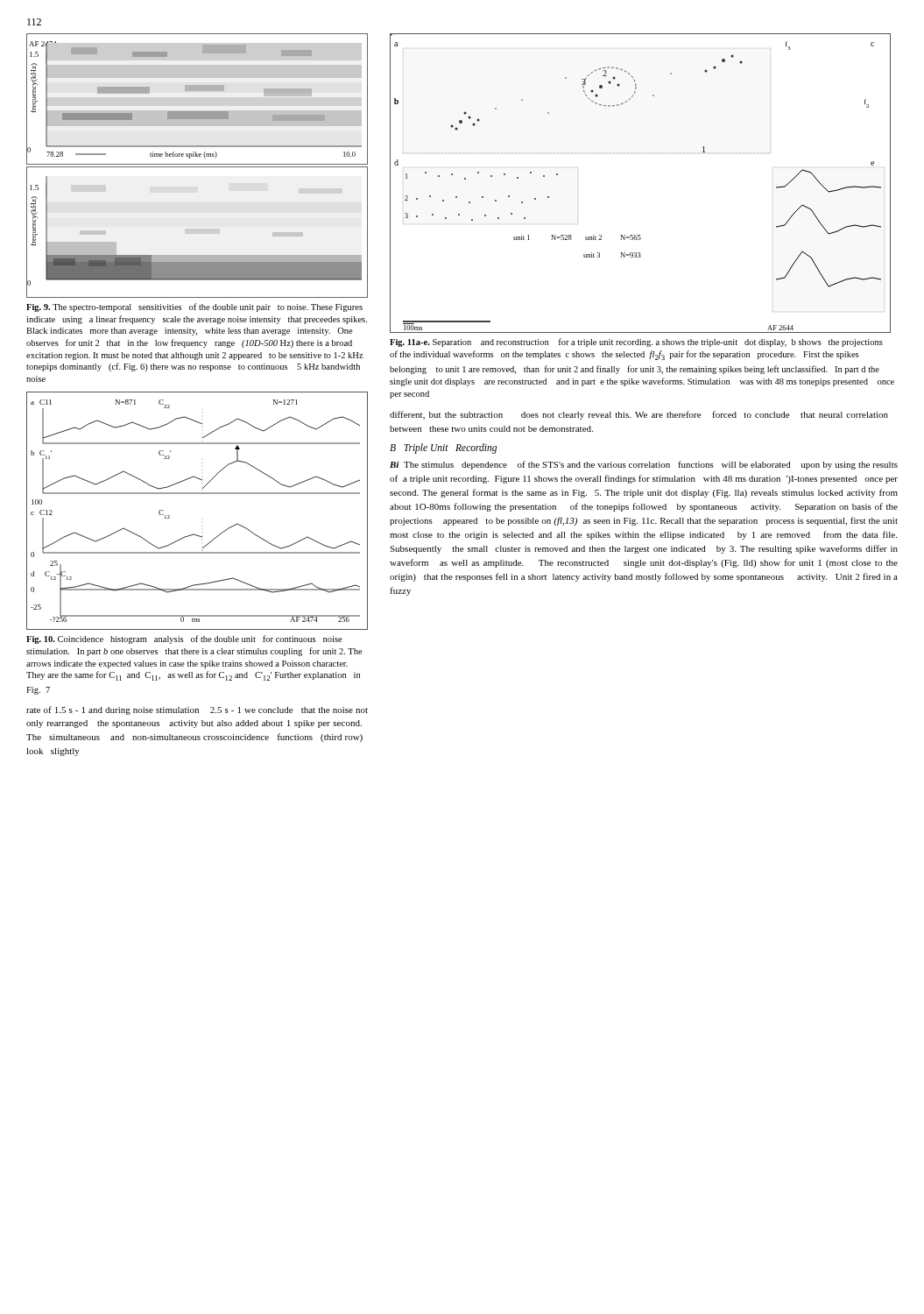Screen dimensions: 1314x924
Task: Find the caption on this page that starts "Fig. 9. The spectro-temporal sensitivities of the"
Action: [197, 343]
